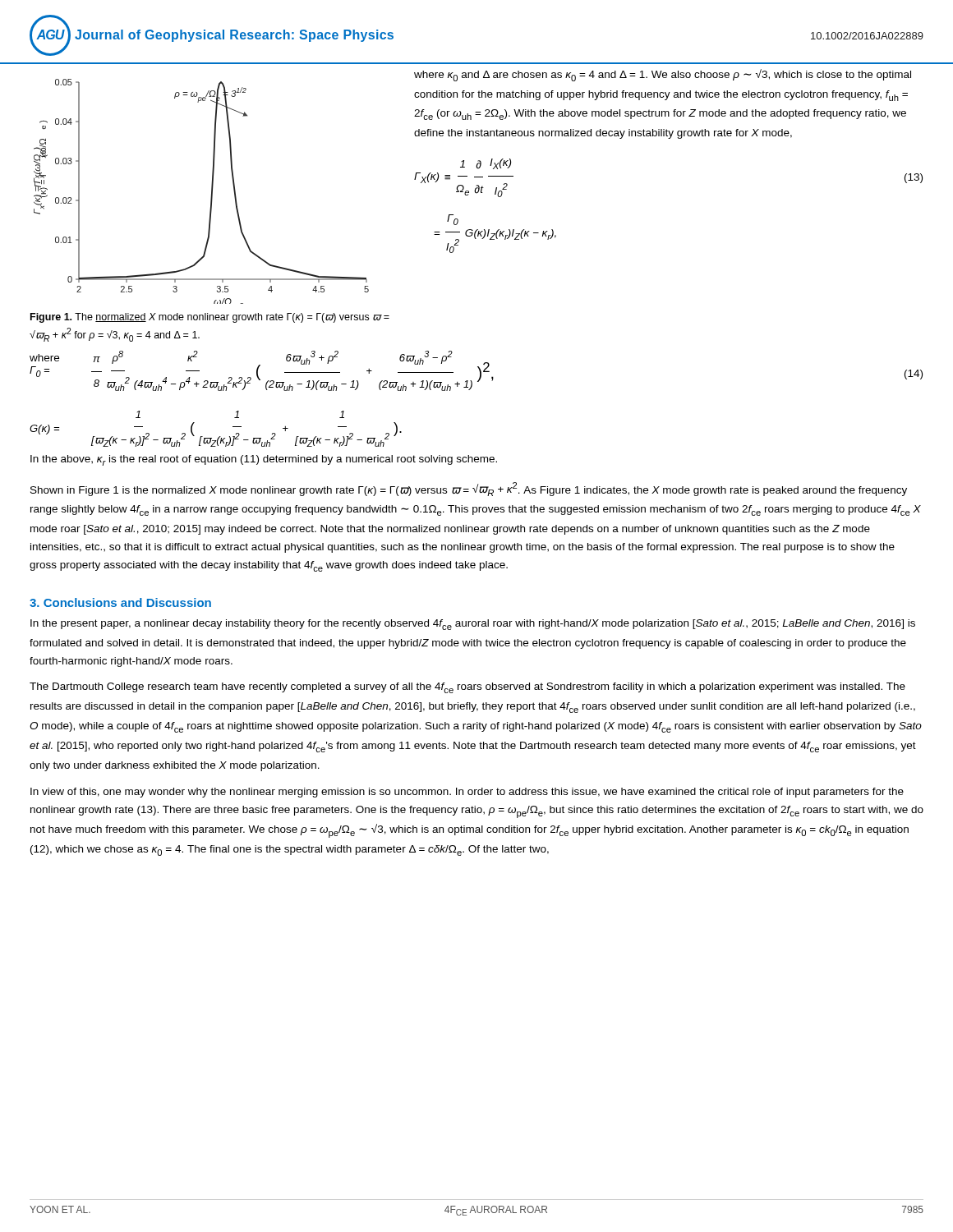Locate the line chart
The height and width of the screenshot is (1232, 953).
(x=210, y=186)
